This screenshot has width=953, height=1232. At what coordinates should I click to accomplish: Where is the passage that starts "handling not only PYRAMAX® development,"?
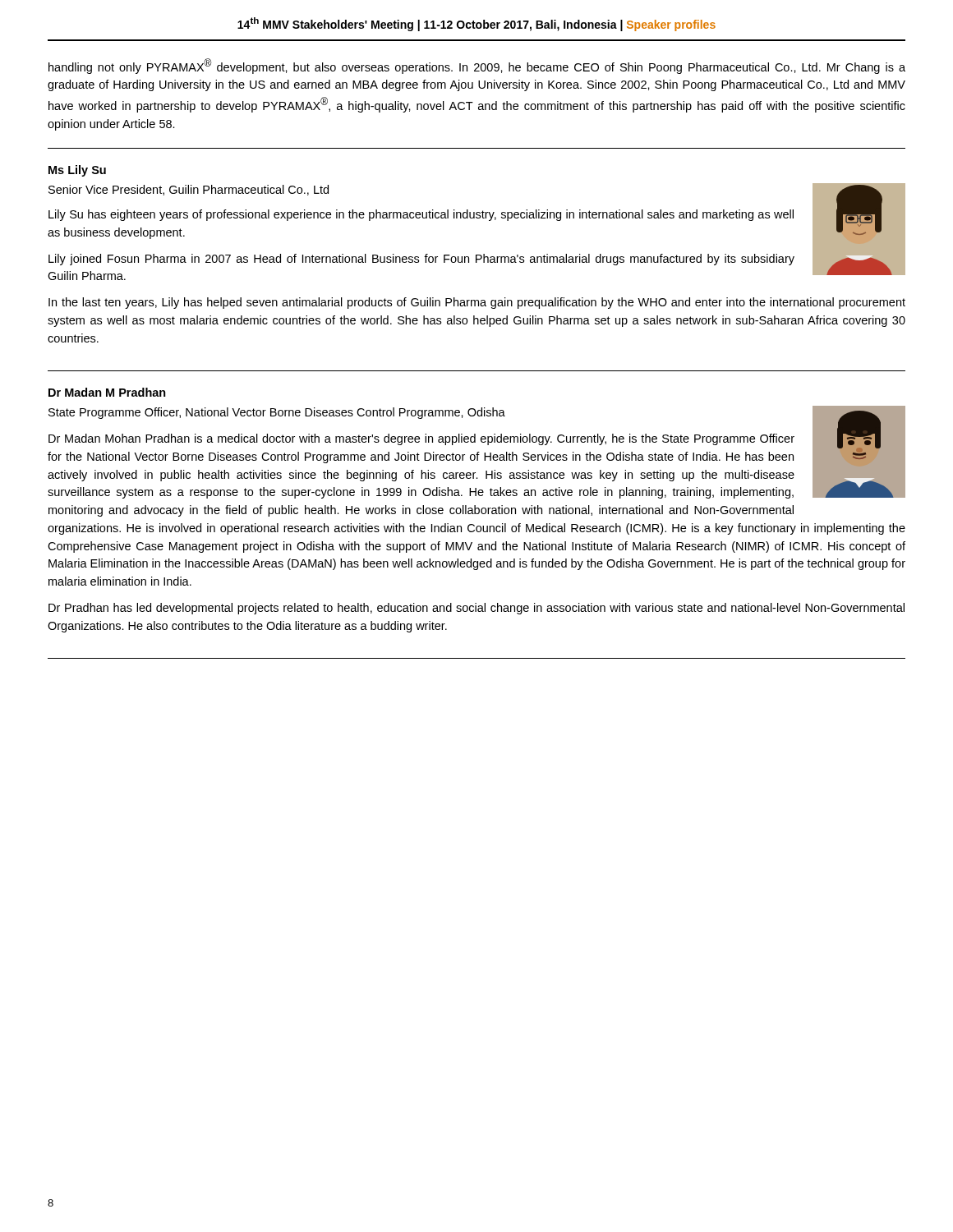(476, 94)
